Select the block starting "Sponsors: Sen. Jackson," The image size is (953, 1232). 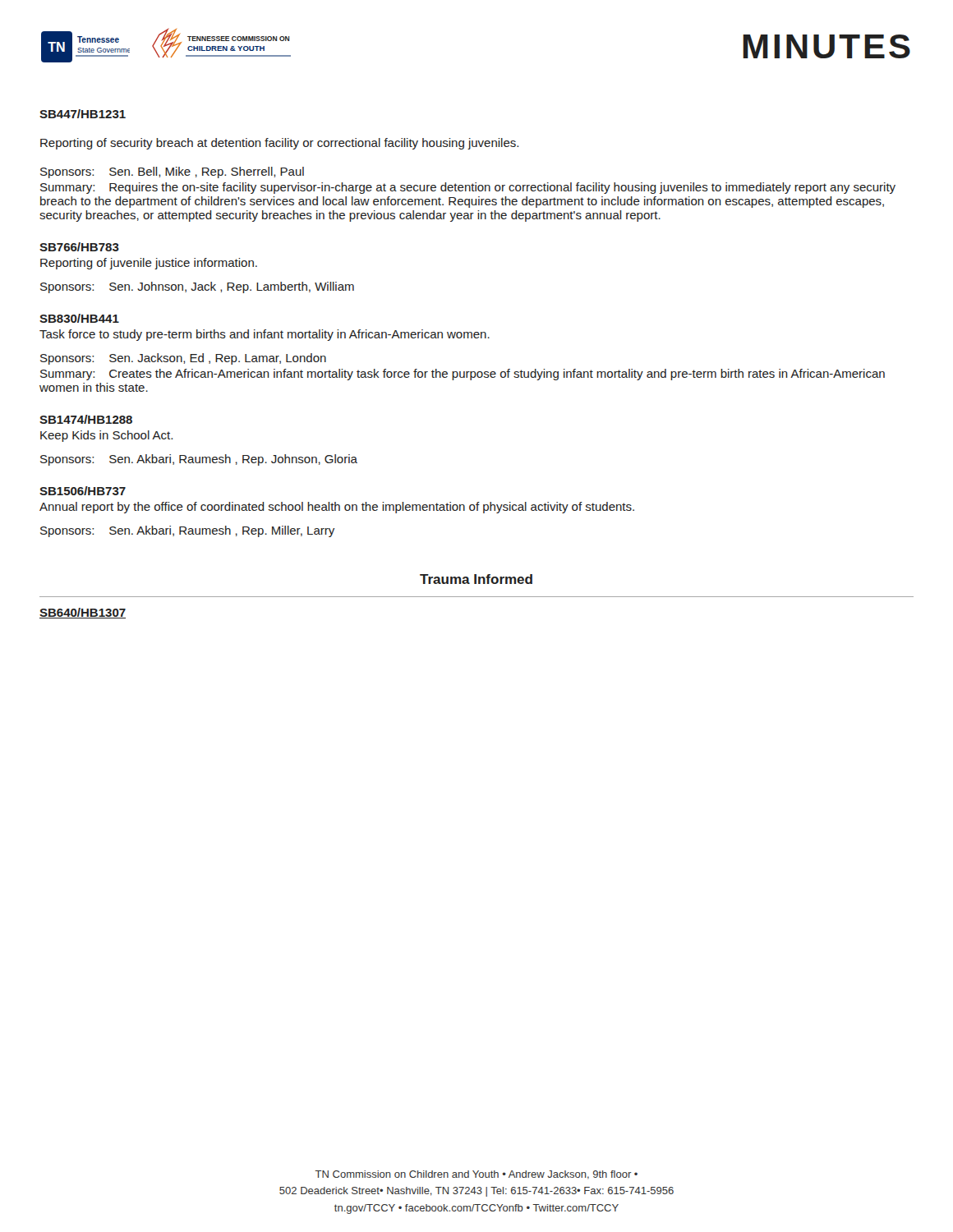(x=476, y=372)
